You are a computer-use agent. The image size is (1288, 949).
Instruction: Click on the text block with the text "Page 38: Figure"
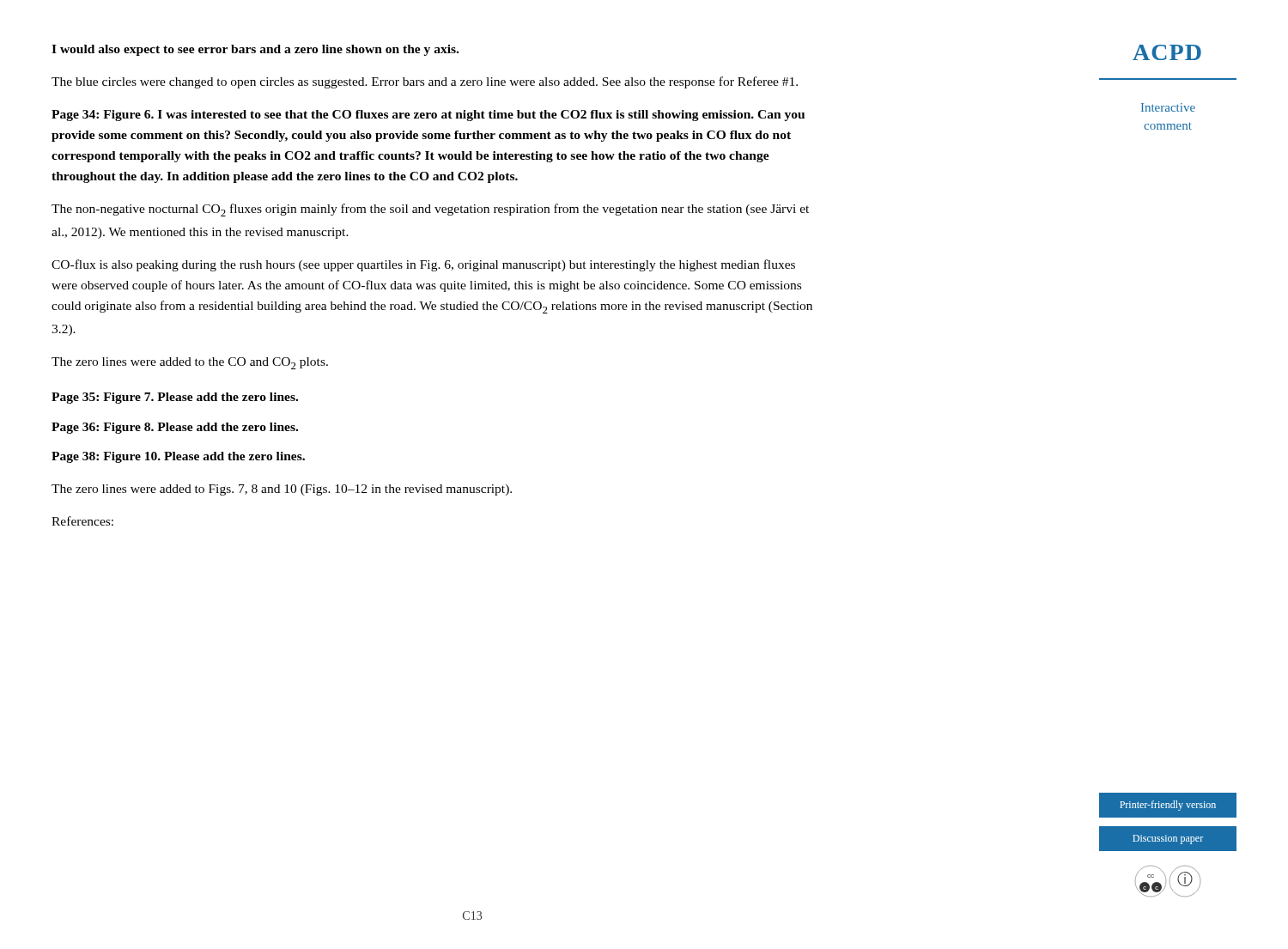tap(178, 455)
